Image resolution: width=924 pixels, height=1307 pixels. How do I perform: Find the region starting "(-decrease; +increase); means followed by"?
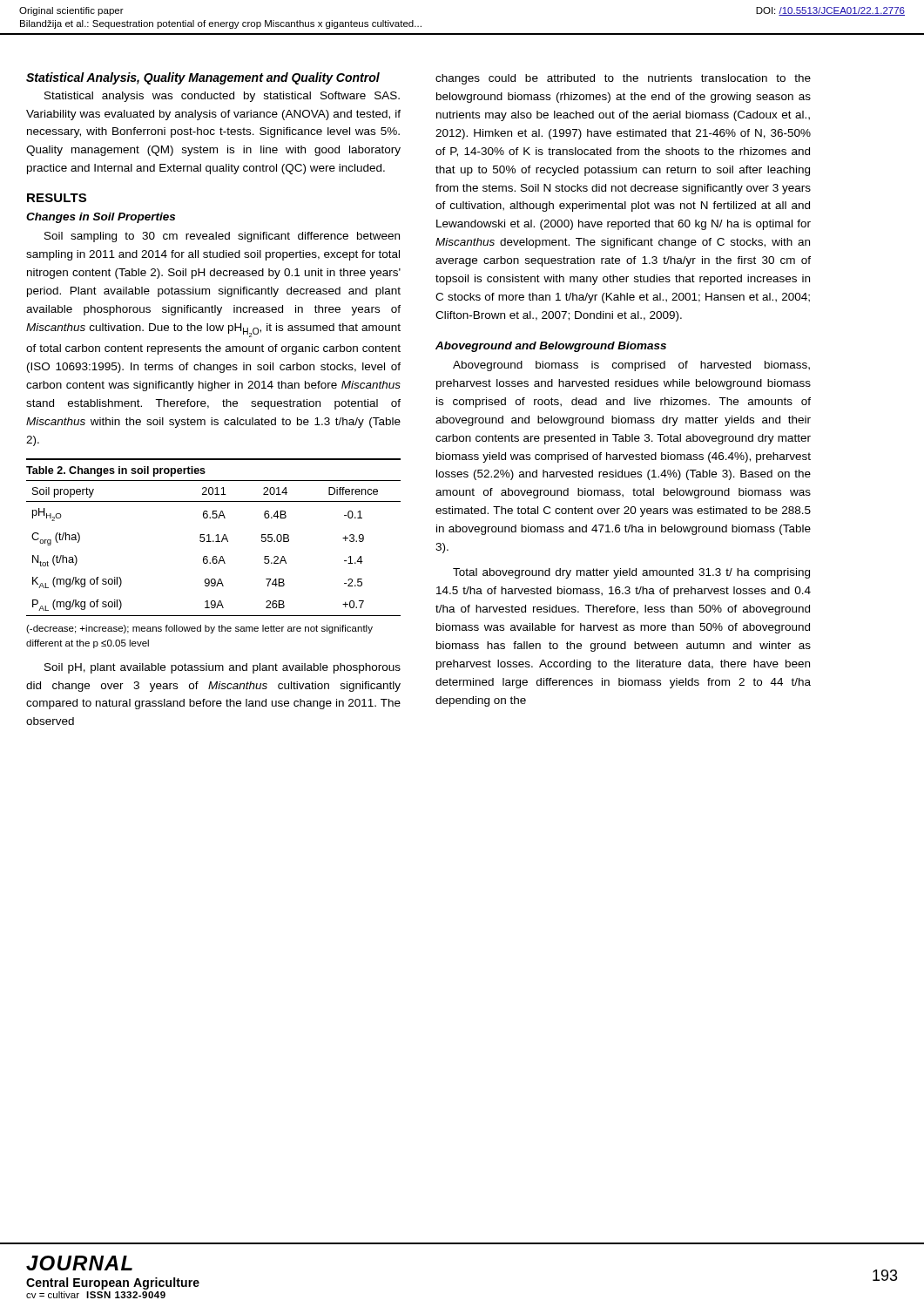tap(199, 636)
